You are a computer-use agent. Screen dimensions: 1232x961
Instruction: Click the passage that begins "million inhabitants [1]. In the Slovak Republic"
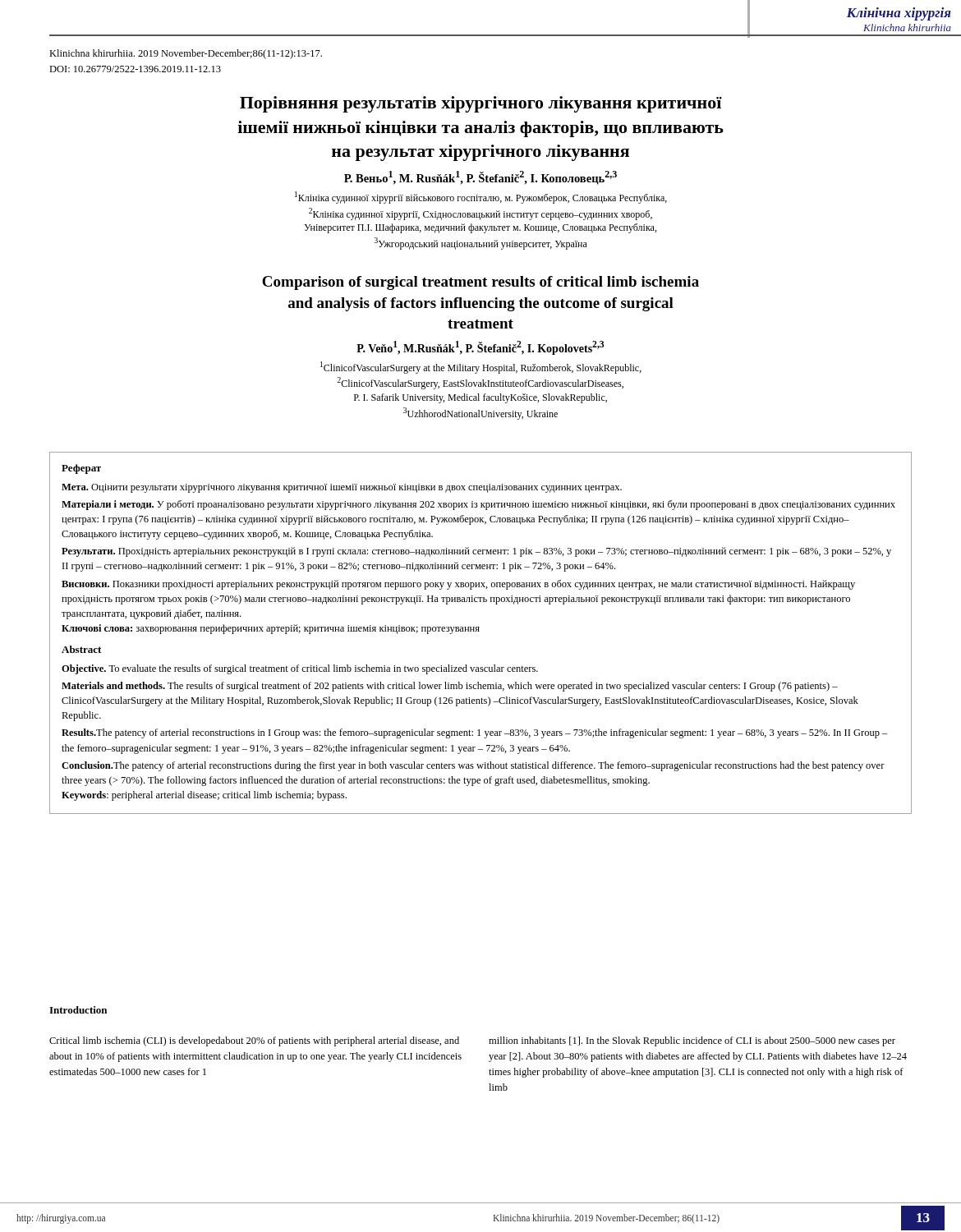pyautogui.click(x=698, y=1064)
